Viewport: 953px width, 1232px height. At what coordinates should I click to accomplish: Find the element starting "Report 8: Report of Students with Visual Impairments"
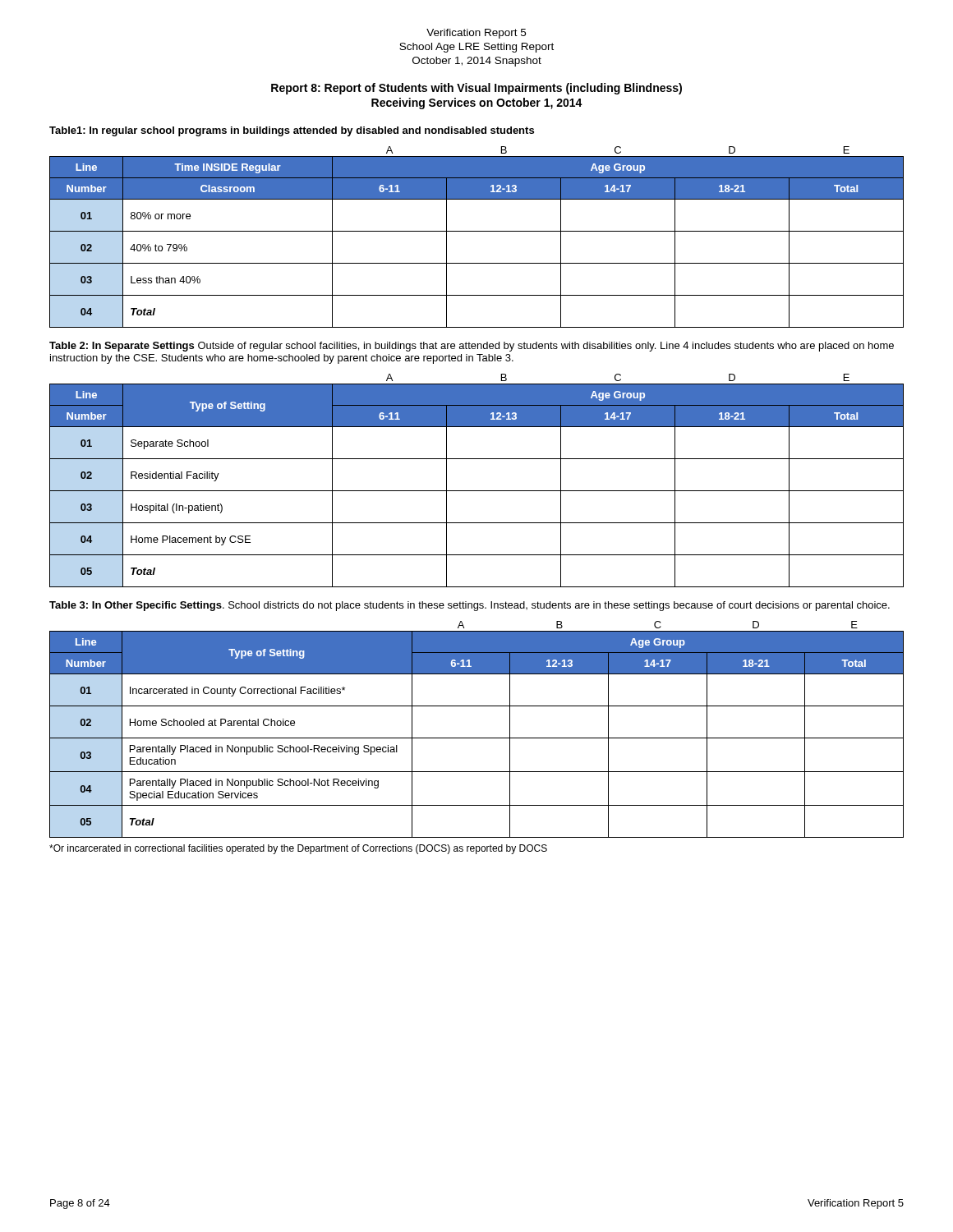point(476,95)
